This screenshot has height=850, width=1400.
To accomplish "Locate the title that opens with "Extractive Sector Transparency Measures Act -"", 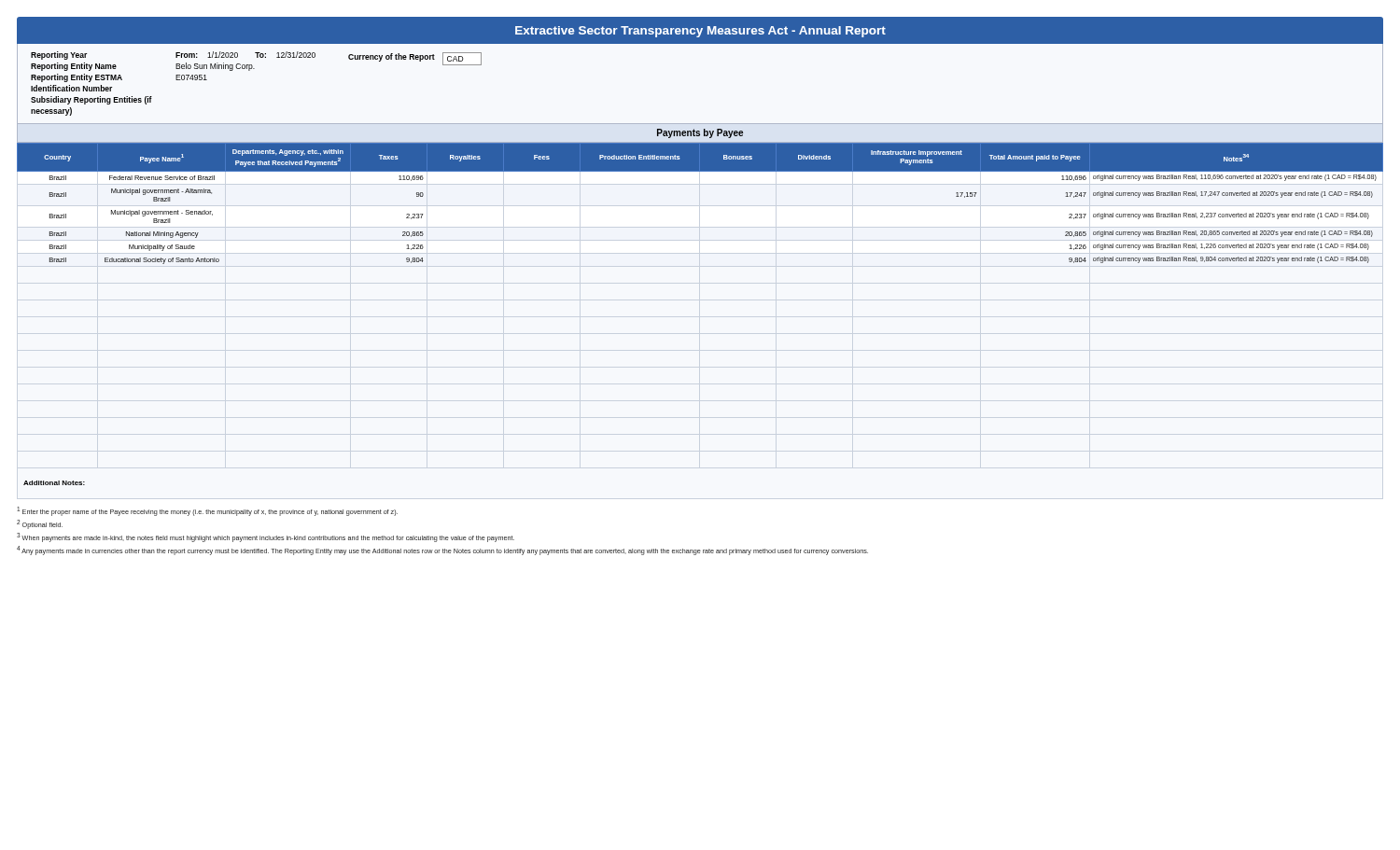I will tap(700, 30).
